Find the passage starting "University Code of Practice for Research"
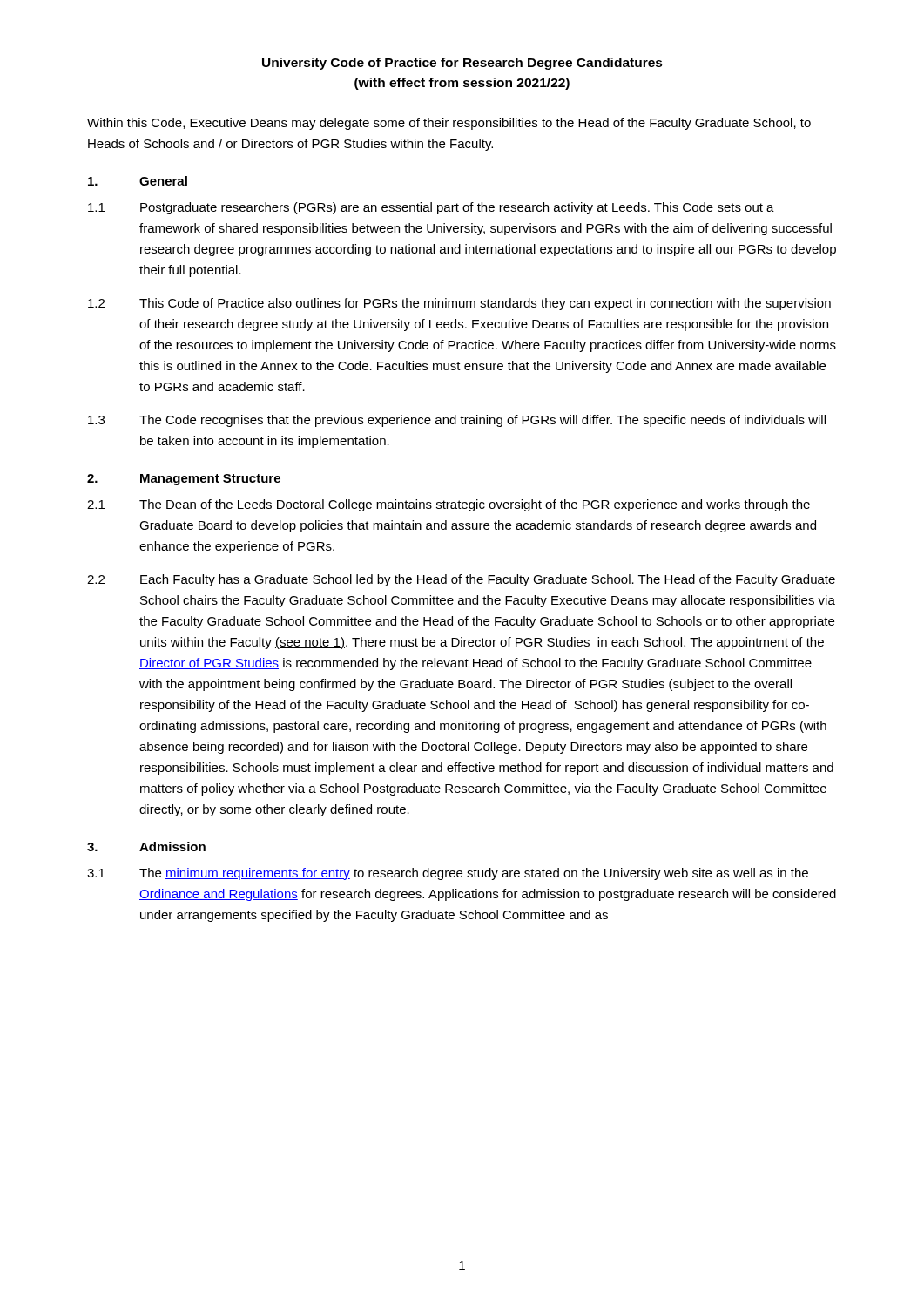Image resolution: width=924 pixels, height=1307 pixels. click(462, 73)
